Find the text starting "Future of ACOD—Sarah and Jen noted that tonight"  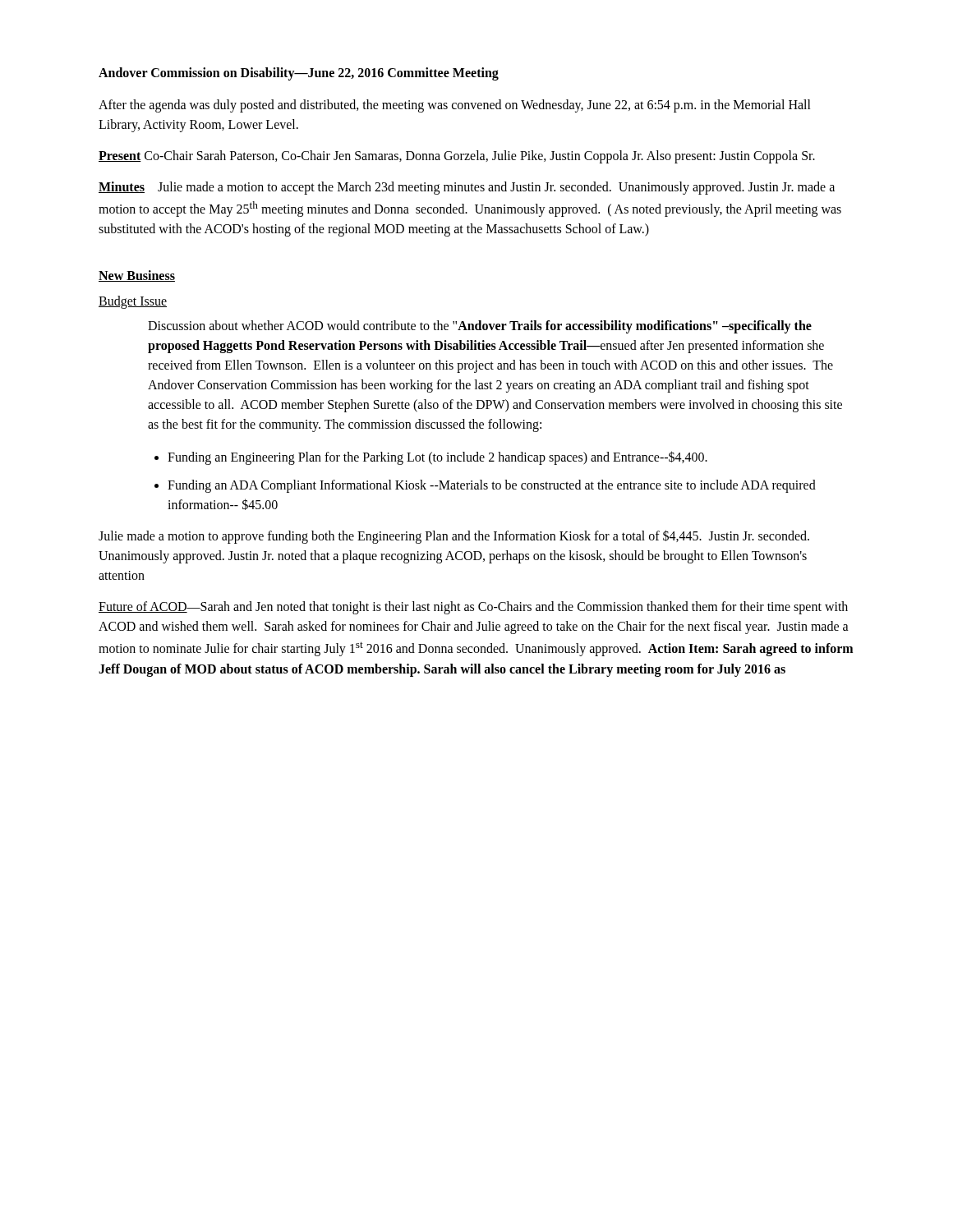pyautogui.click(x=476, y=638)
